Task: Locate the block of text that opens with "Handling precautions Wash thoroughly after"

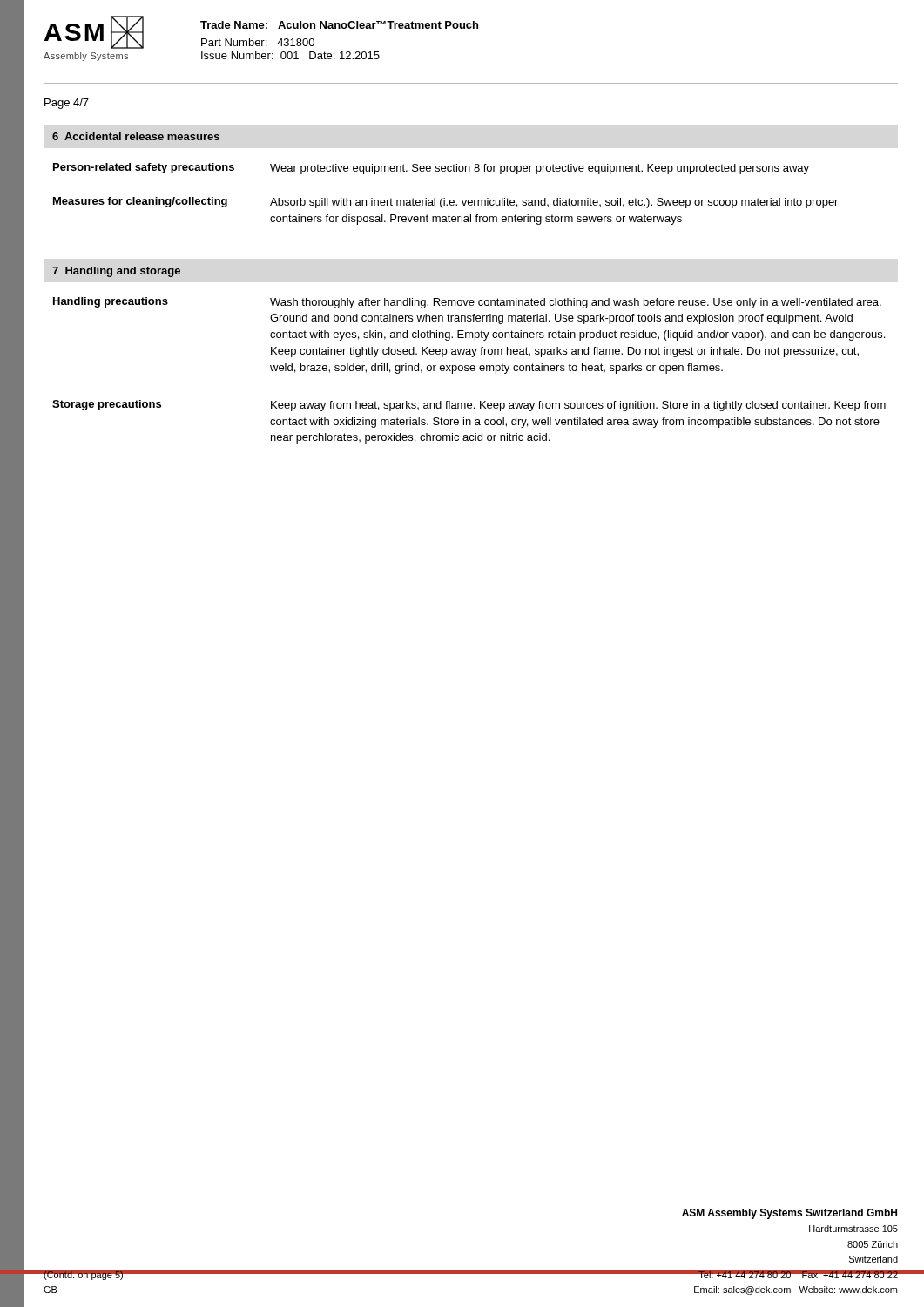Action: (x=471, y=335)
